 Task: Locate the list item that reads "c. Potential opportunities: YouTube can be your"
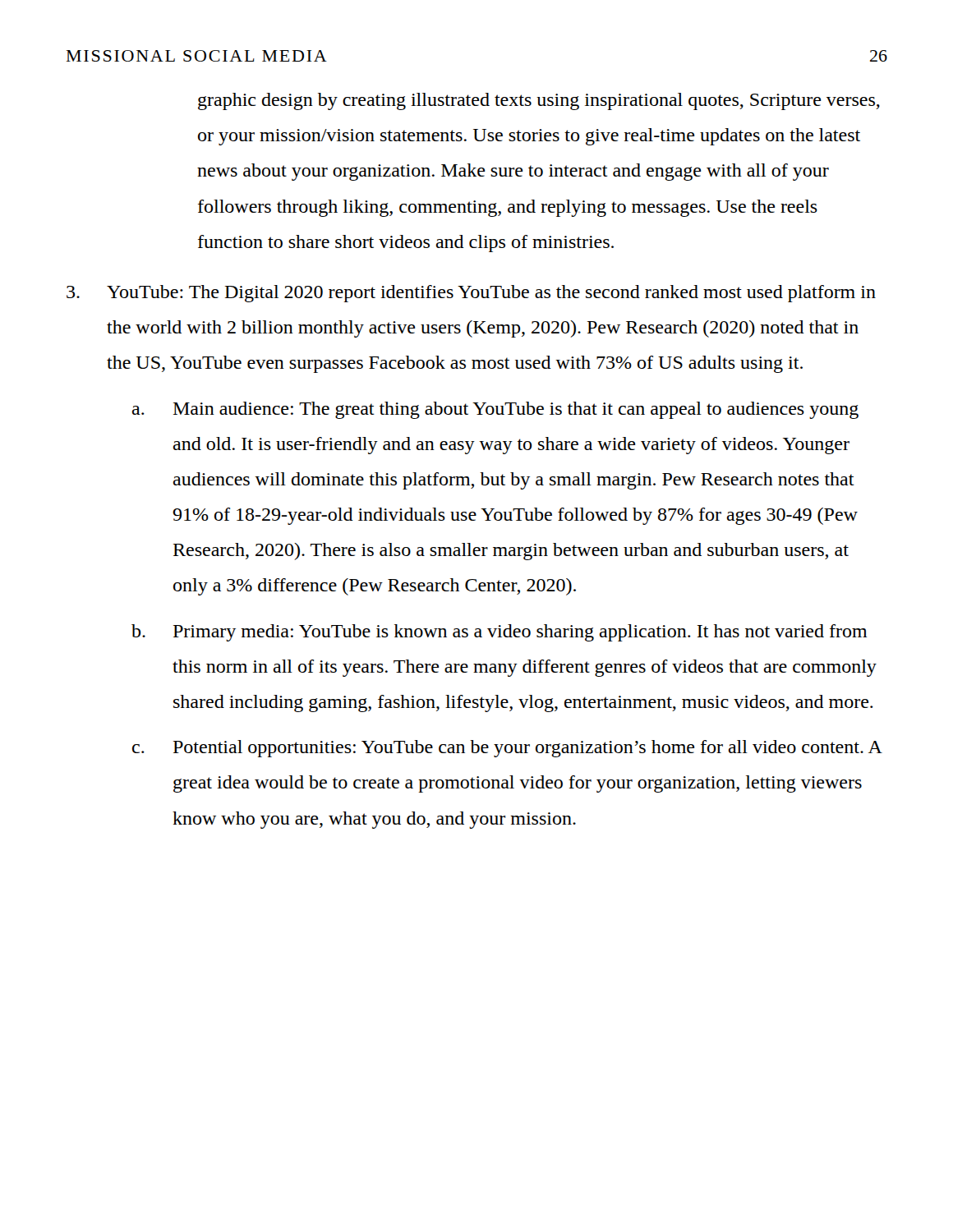(x=509, y=783)
